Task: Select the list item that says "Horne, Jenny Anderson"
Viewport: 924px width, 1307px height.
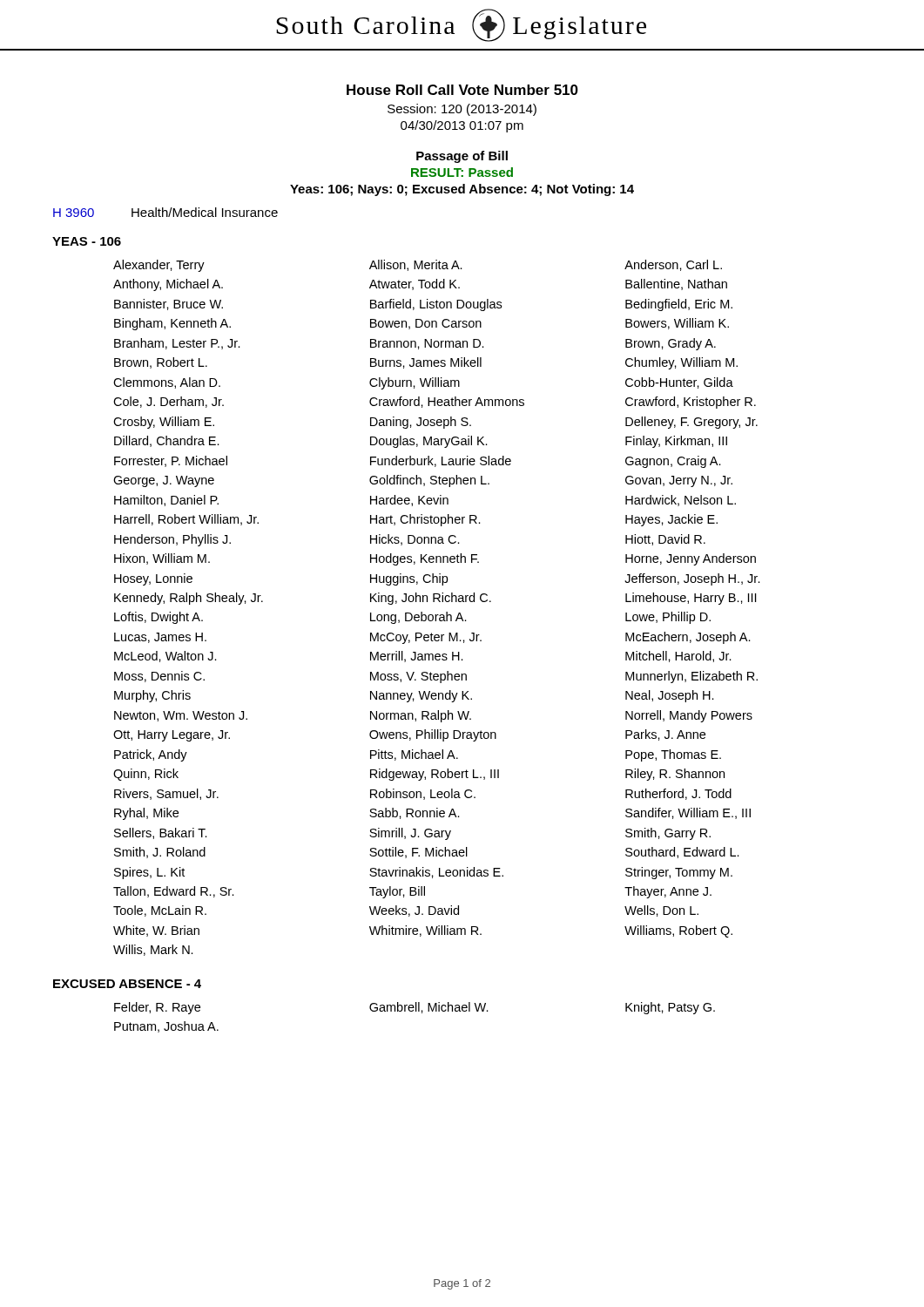Action: [691, 559]
